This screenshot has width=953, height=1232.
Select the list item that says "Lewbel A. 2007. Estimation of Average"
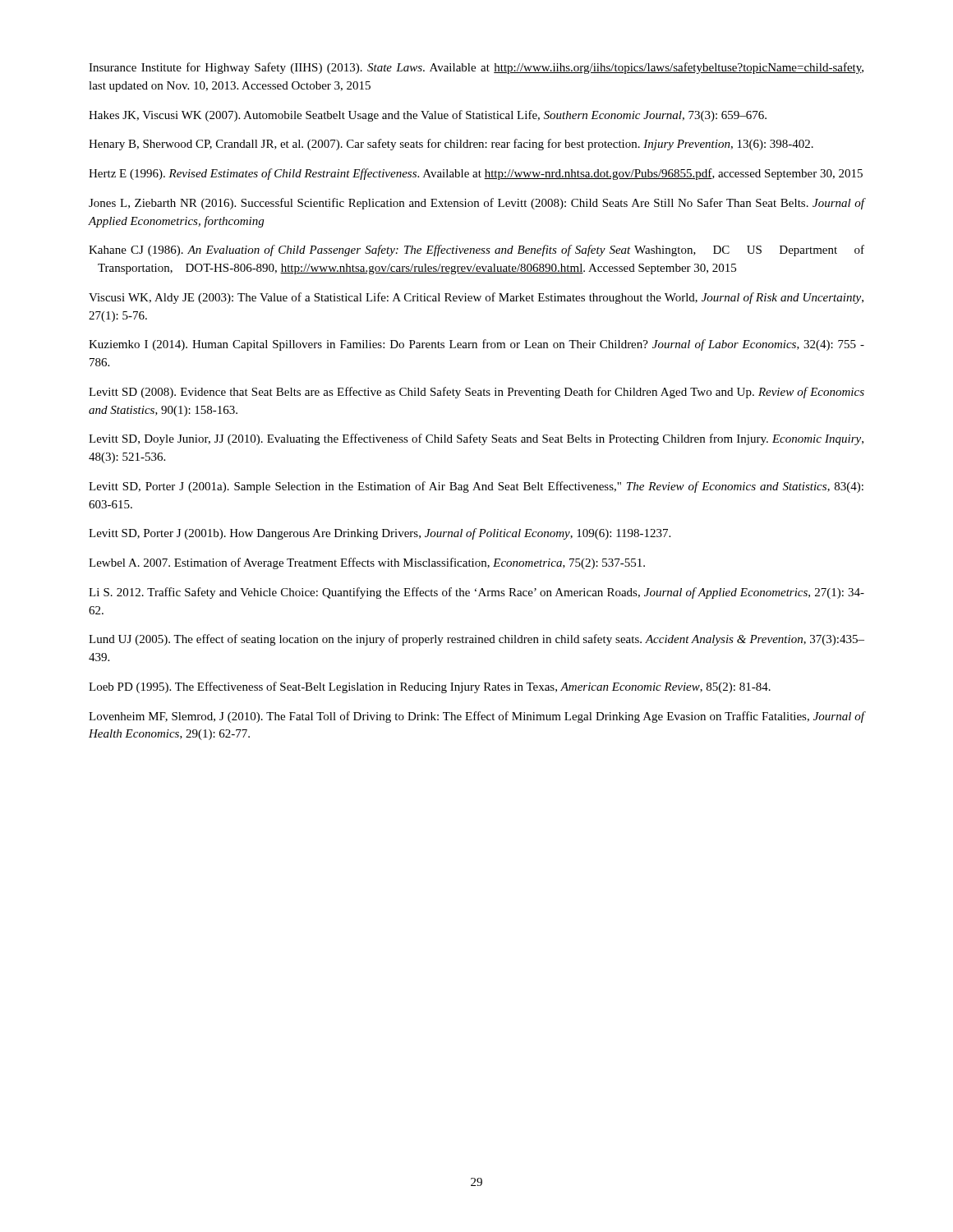tap(367, 563)
